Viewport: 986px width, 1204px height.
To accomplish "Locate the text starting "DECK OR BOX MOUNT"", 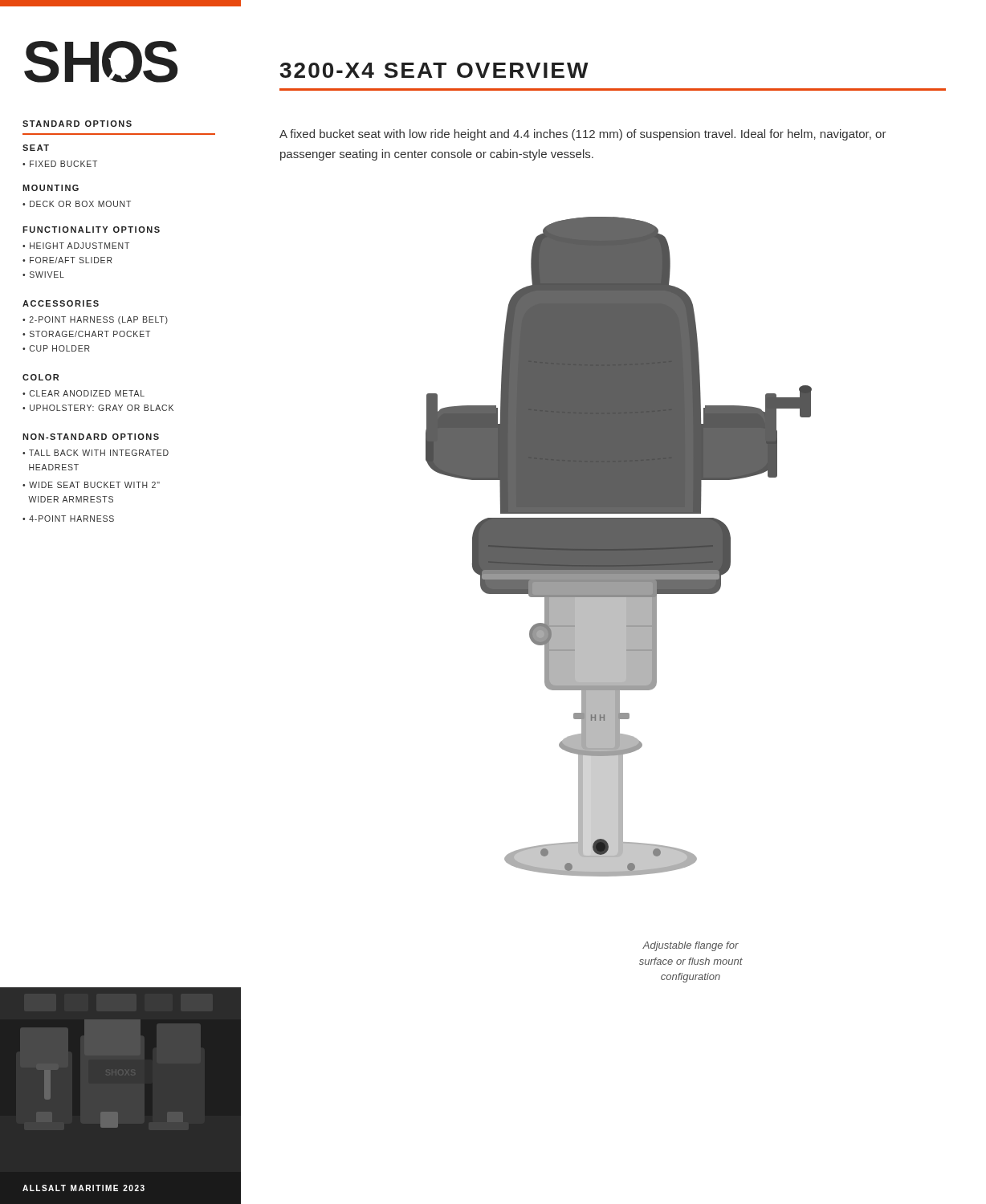I will click(x=77, y=205).
